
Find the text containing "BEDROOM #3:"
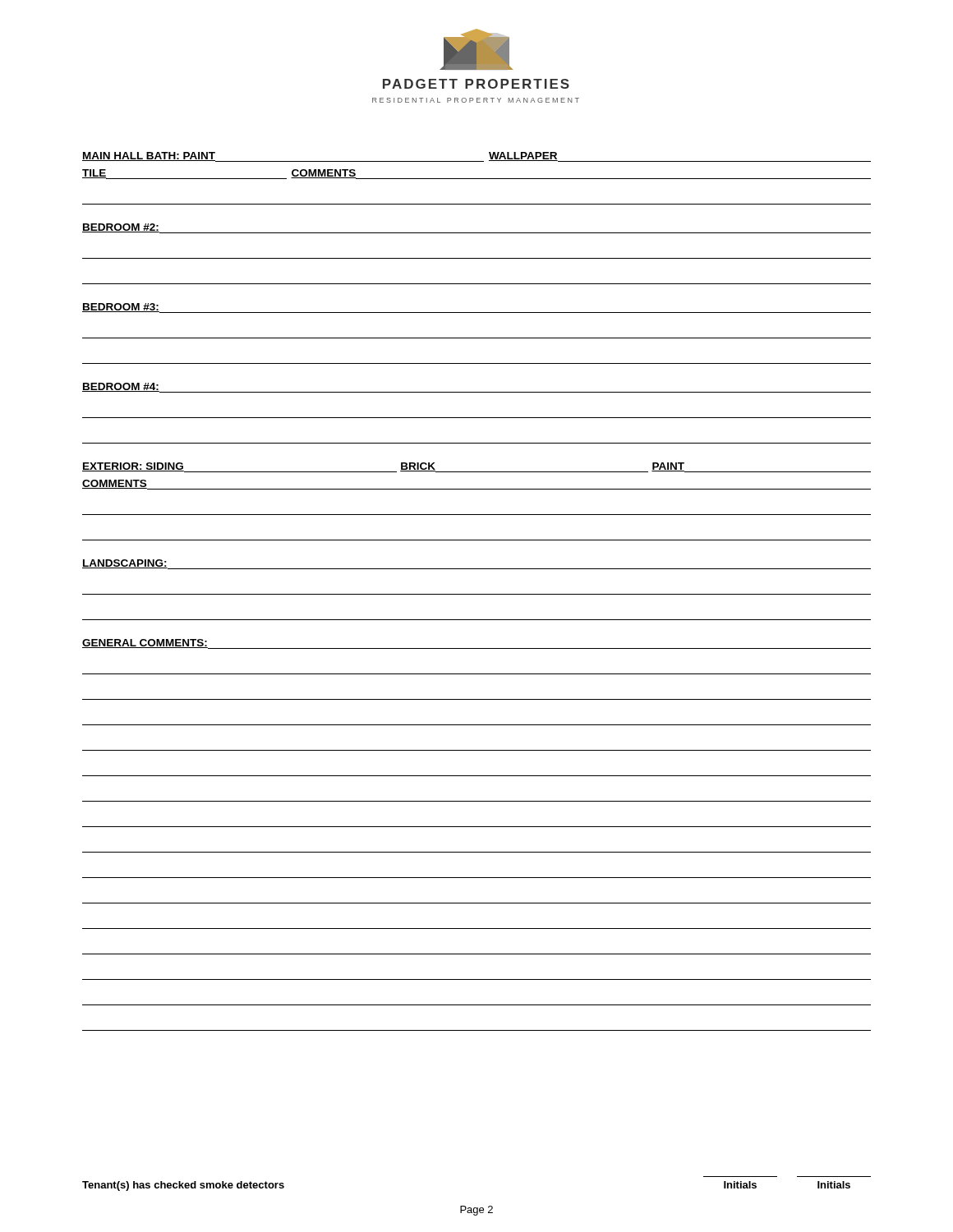[x=476, y=331]
